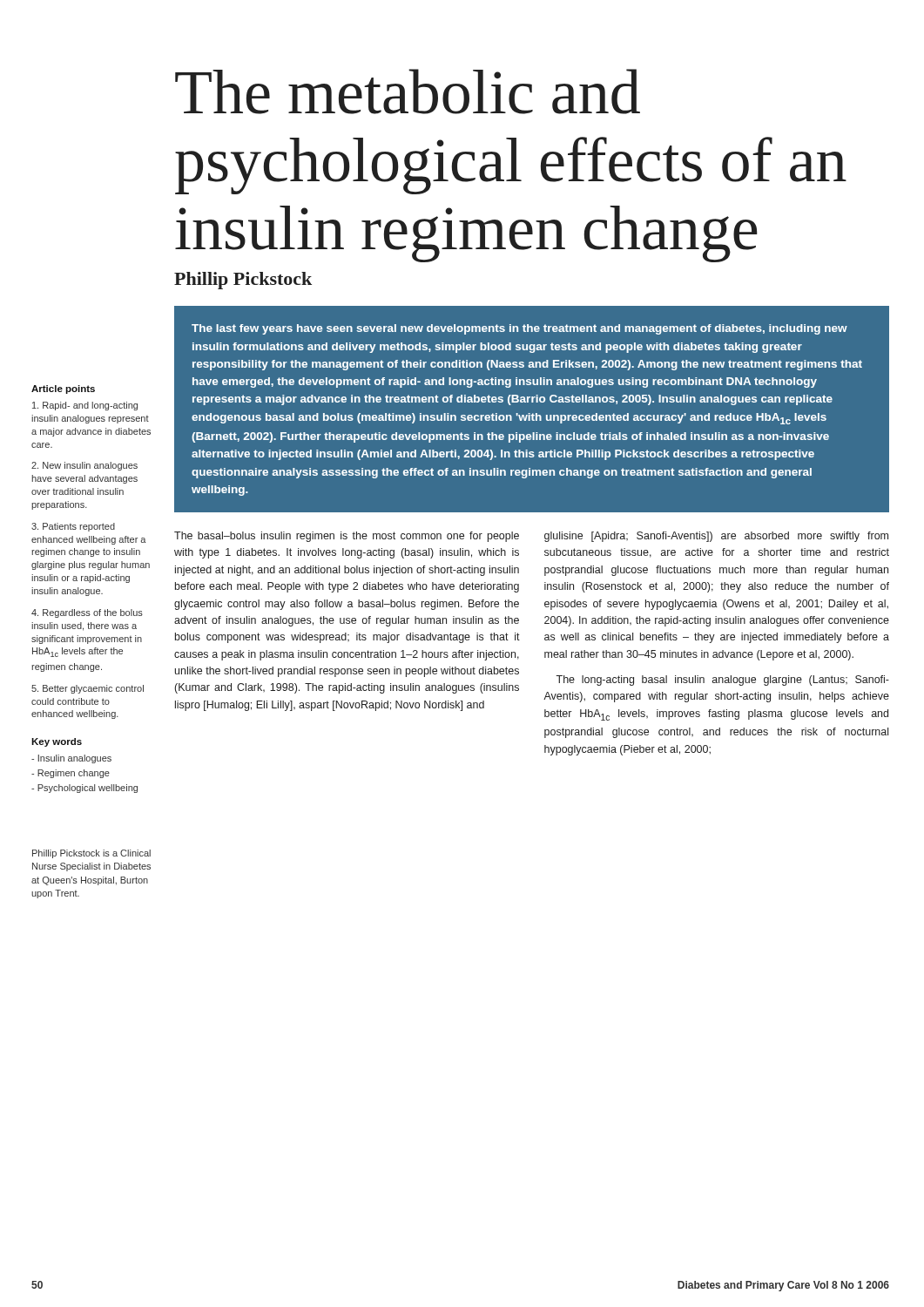The image size is (924, 1307).
Task: Click on the list item containing "Regimen change"
Action: click(x=71, y=773)
